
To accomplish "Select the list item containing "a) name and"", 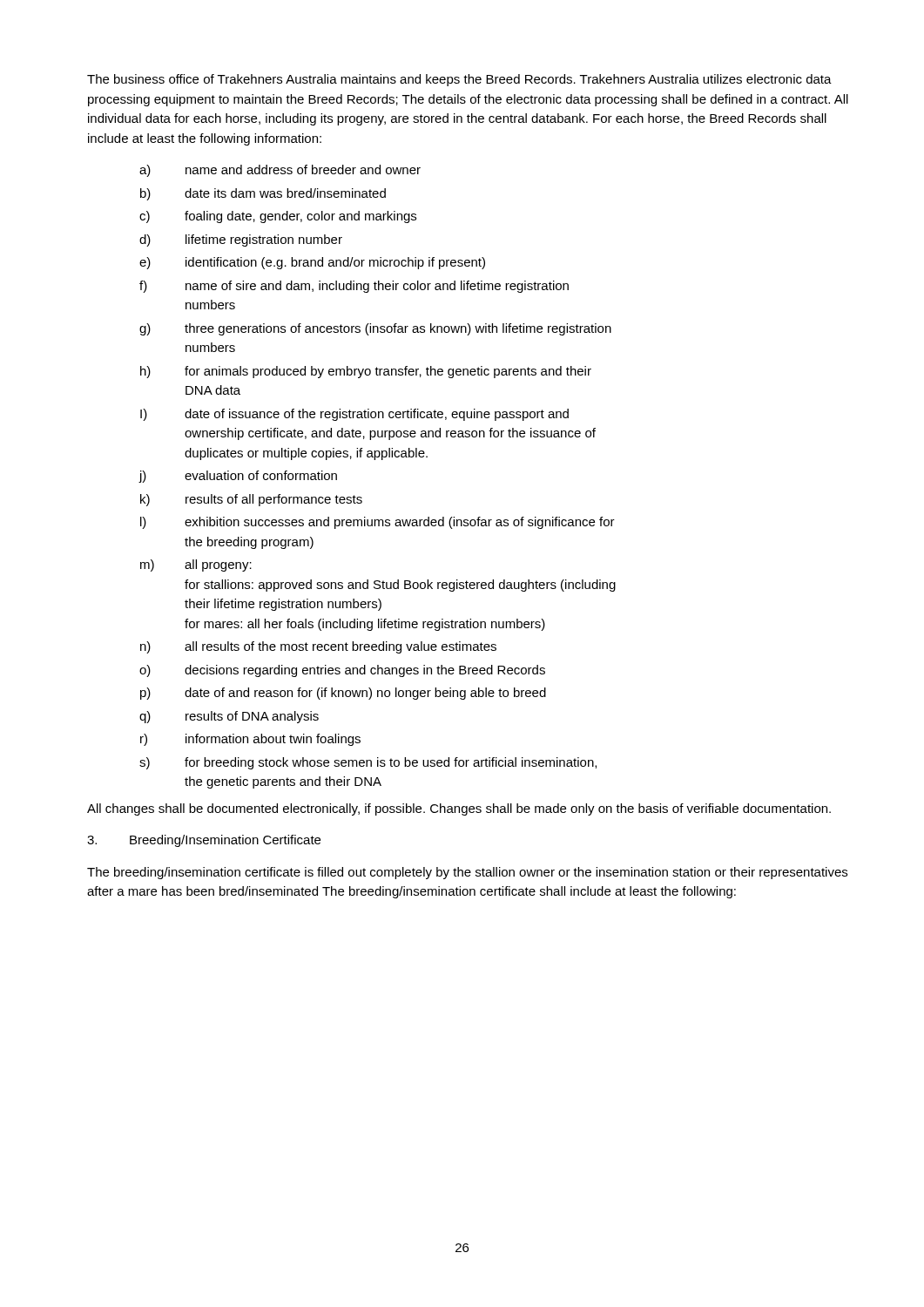I will (280, 171).
